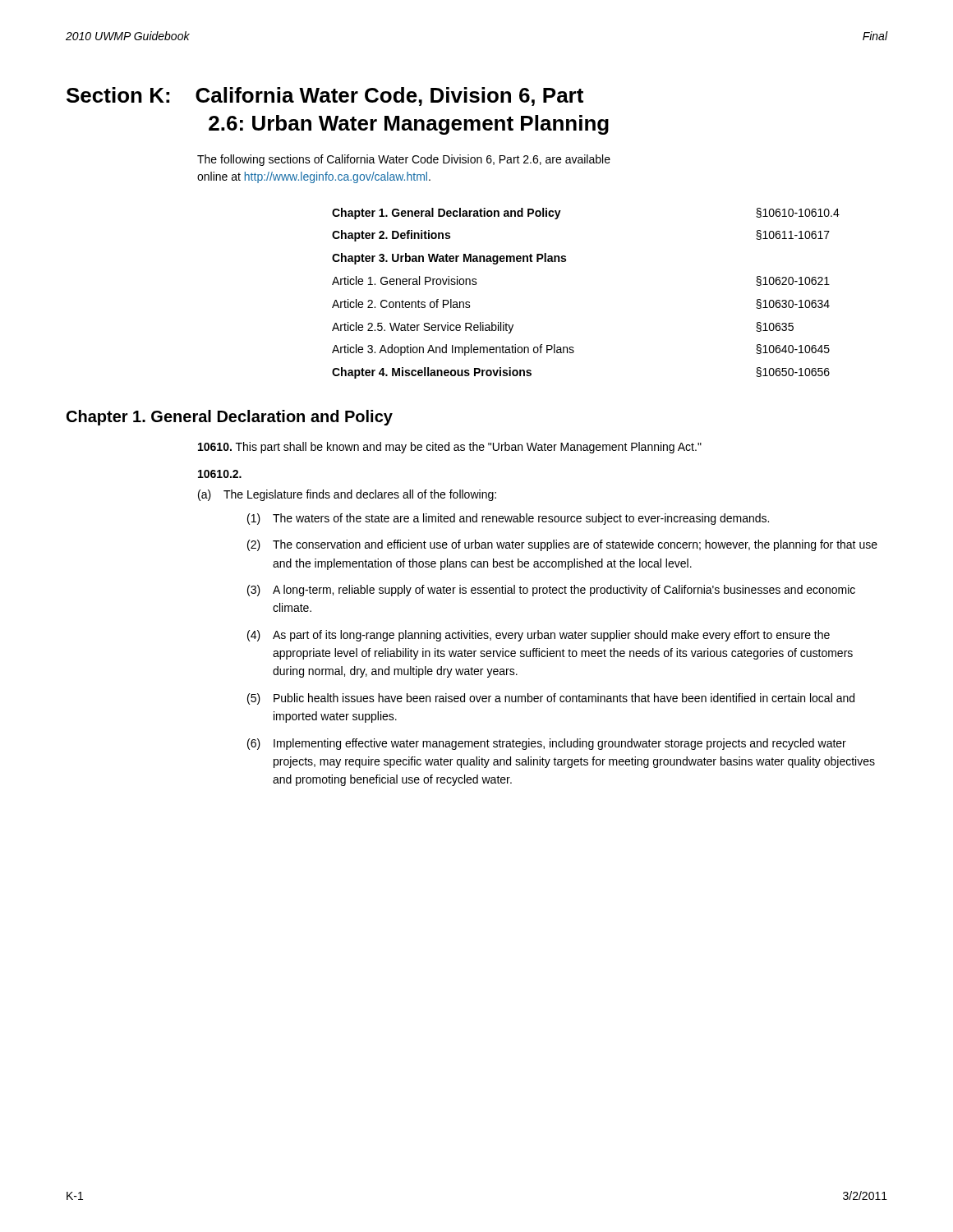The height and width of the screenshot is (1232, 953).
Task: Find the block on this page that starts "This part shall be known and may"
Action: tap(449, 447)
